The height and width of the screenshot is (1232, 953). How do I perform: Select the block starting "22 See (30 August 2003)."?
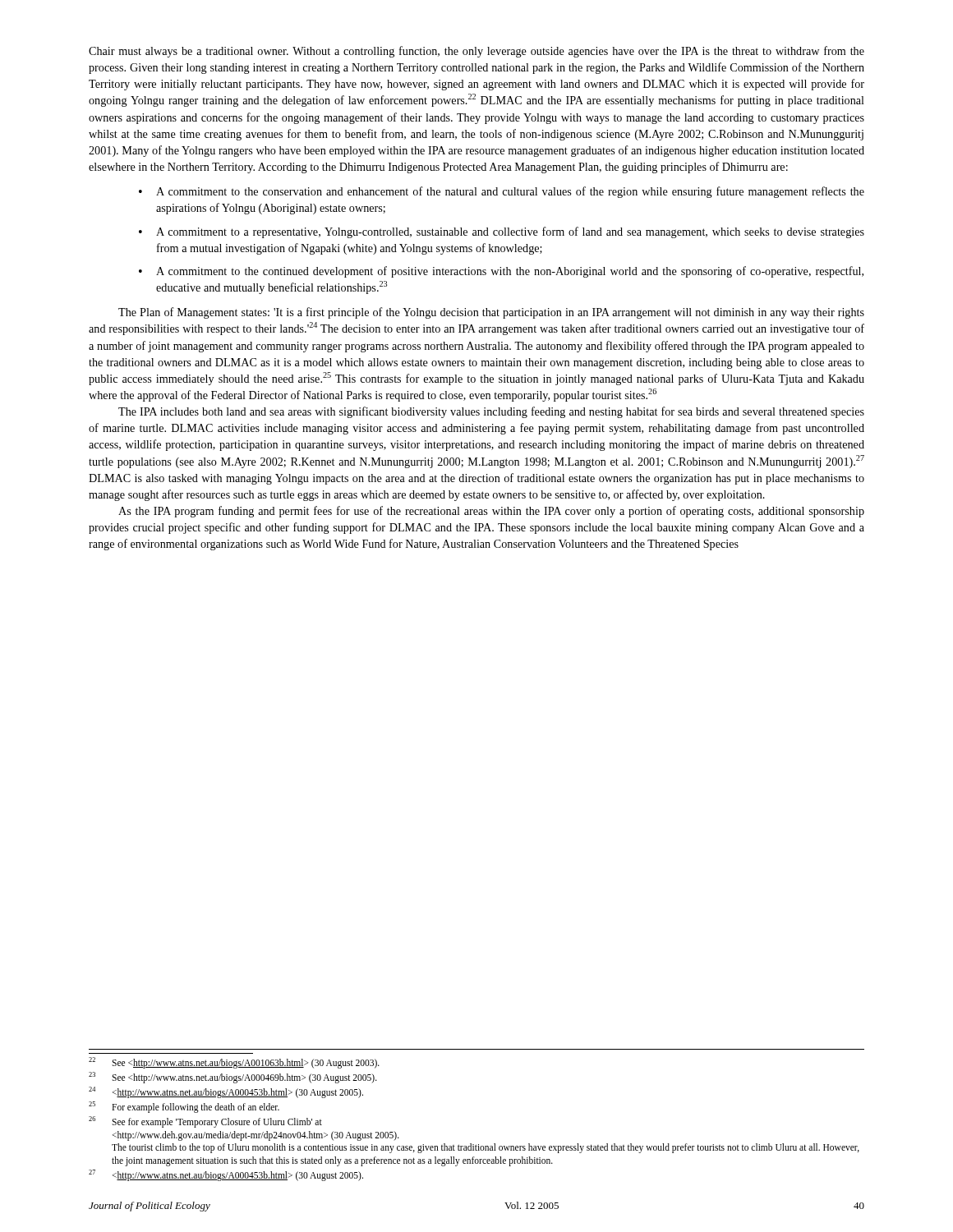point(234,1063)
